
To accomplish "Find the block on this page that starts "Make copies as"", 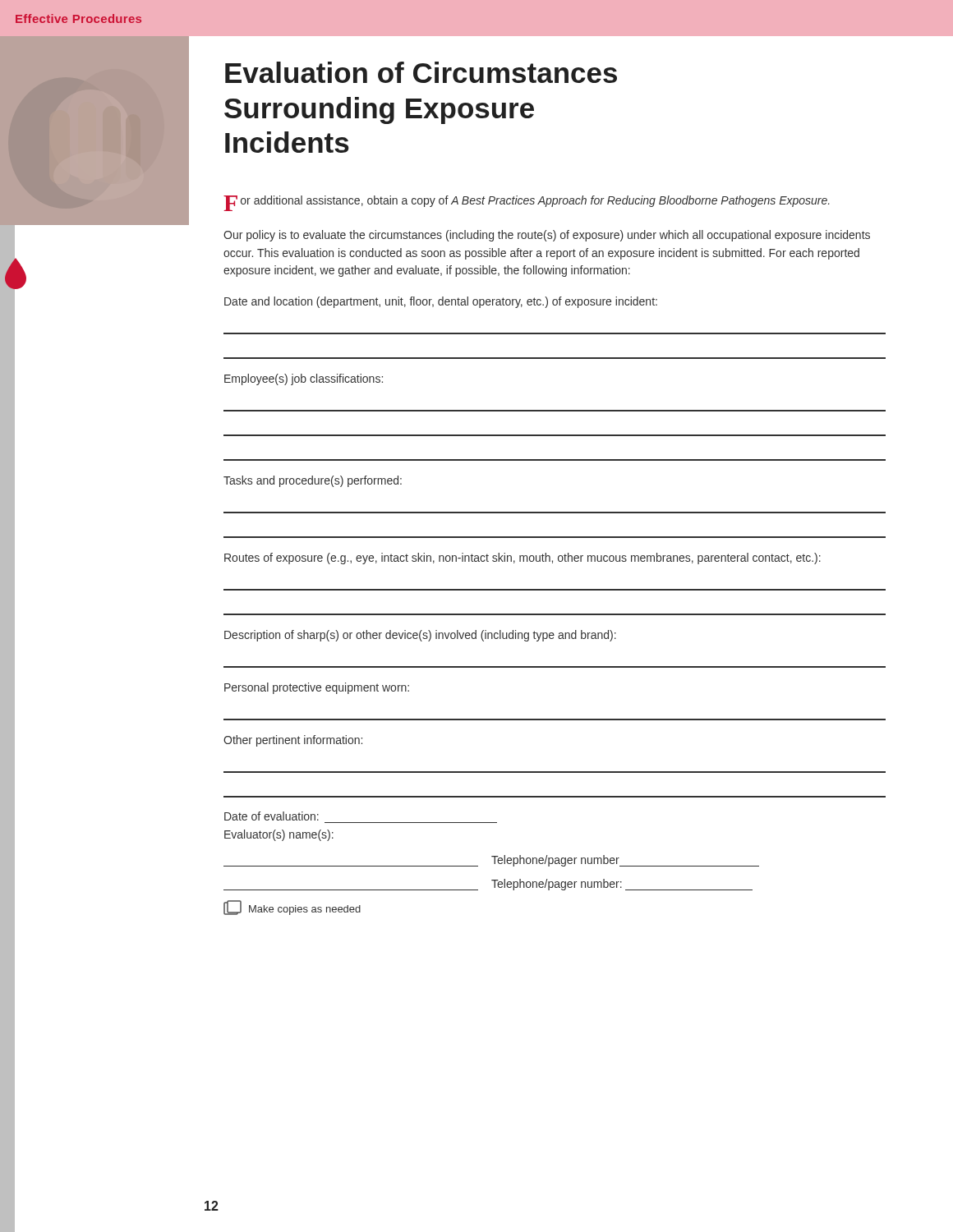I will (292, 909).
